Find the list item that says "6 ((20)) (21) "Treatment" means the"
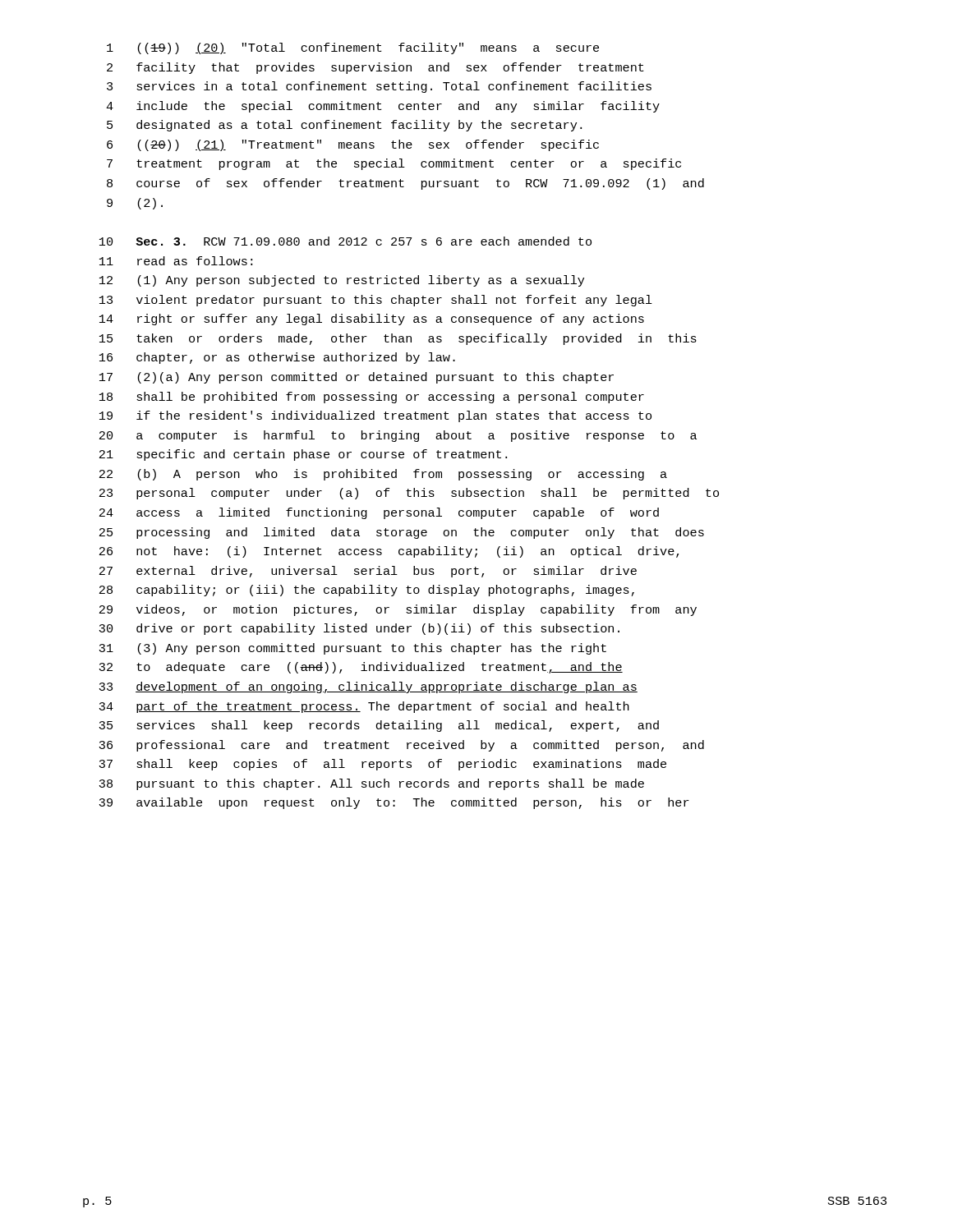This screenshot has height=1232, width=953. point(485,175)
